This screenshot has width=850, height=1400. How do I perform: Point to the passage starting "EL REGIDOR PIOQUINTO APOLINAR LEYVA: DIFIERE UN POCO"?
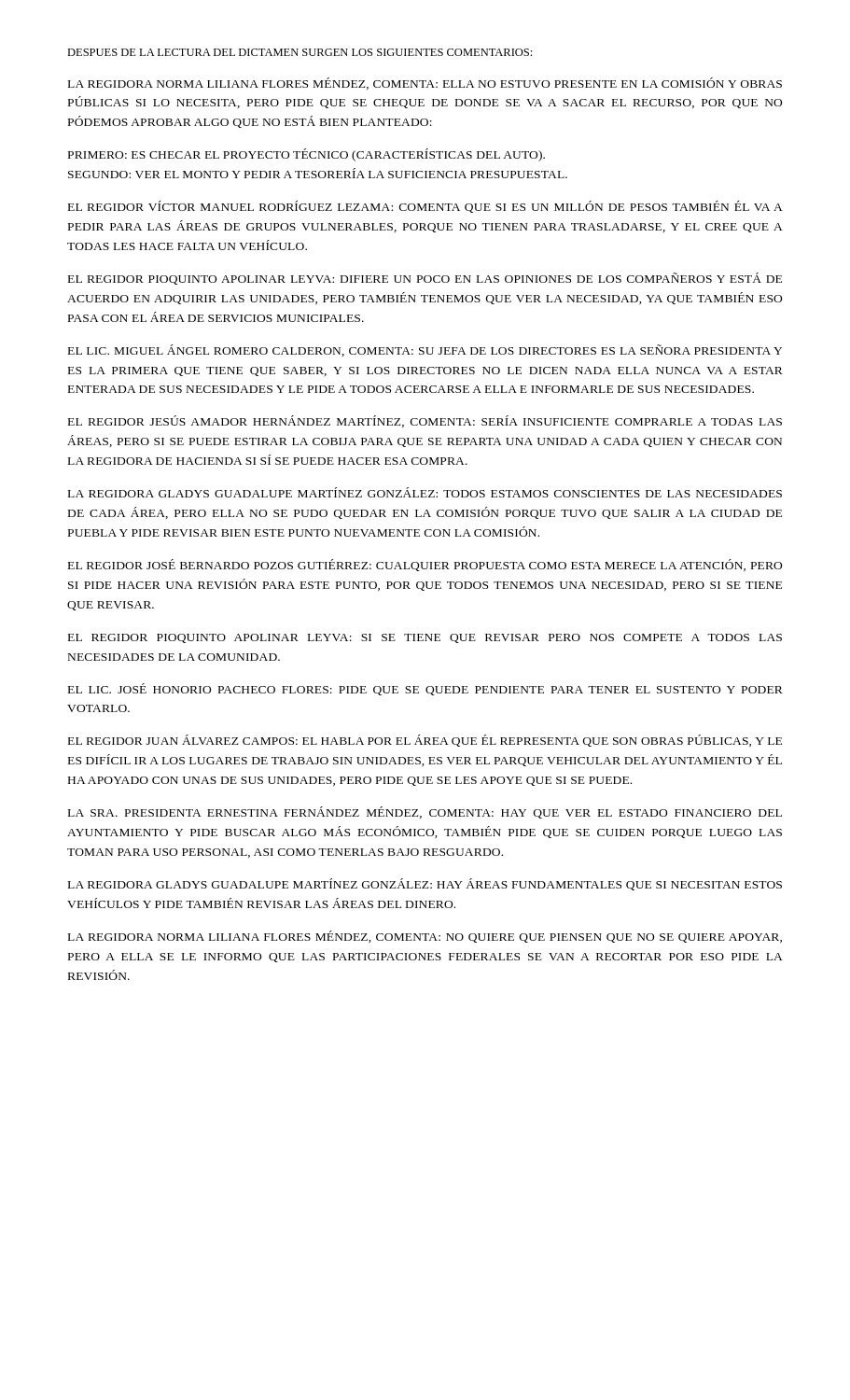click(425, 298)
